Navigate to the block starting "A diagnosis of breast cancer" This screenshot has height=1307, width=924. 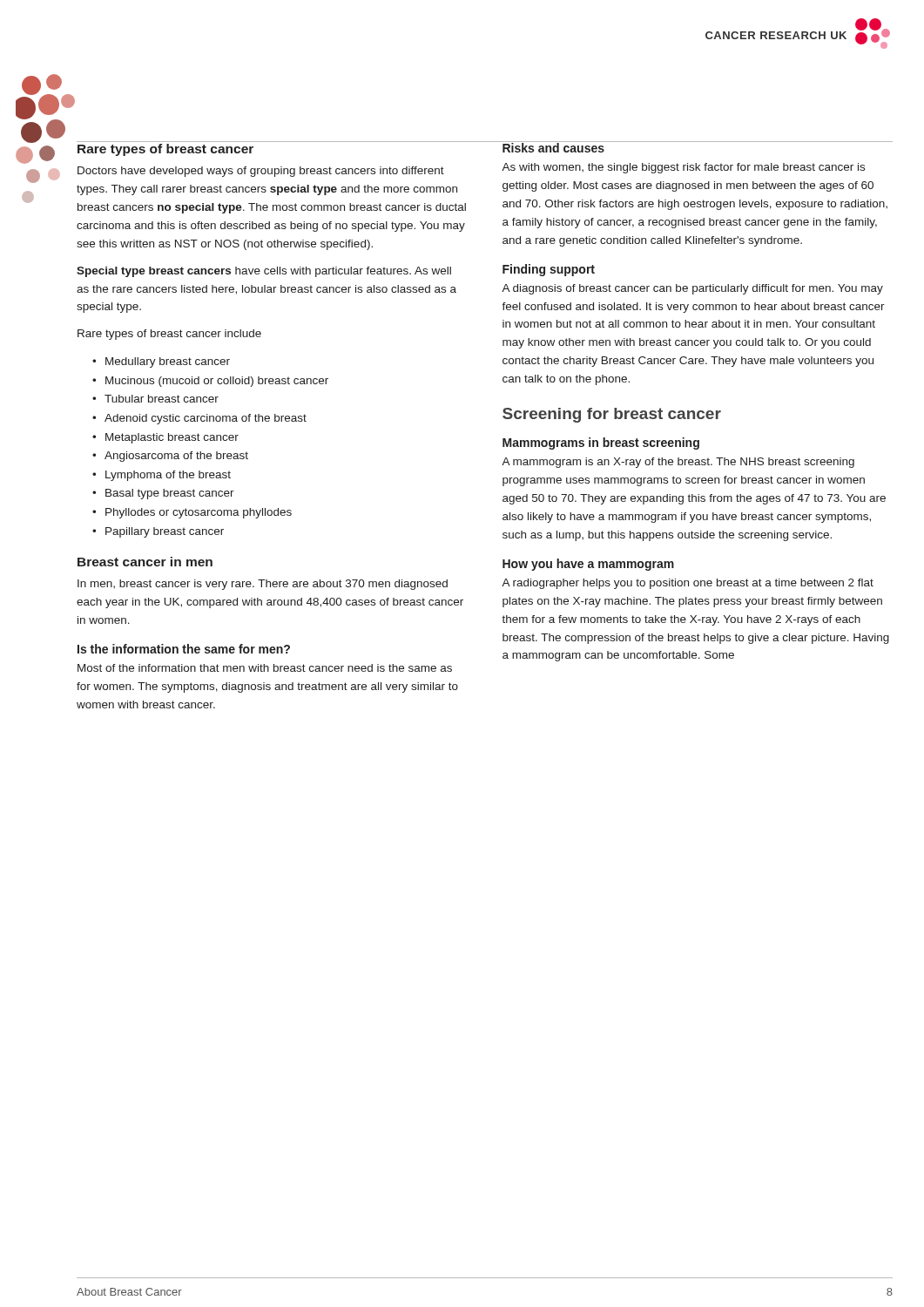pos(697,334)
